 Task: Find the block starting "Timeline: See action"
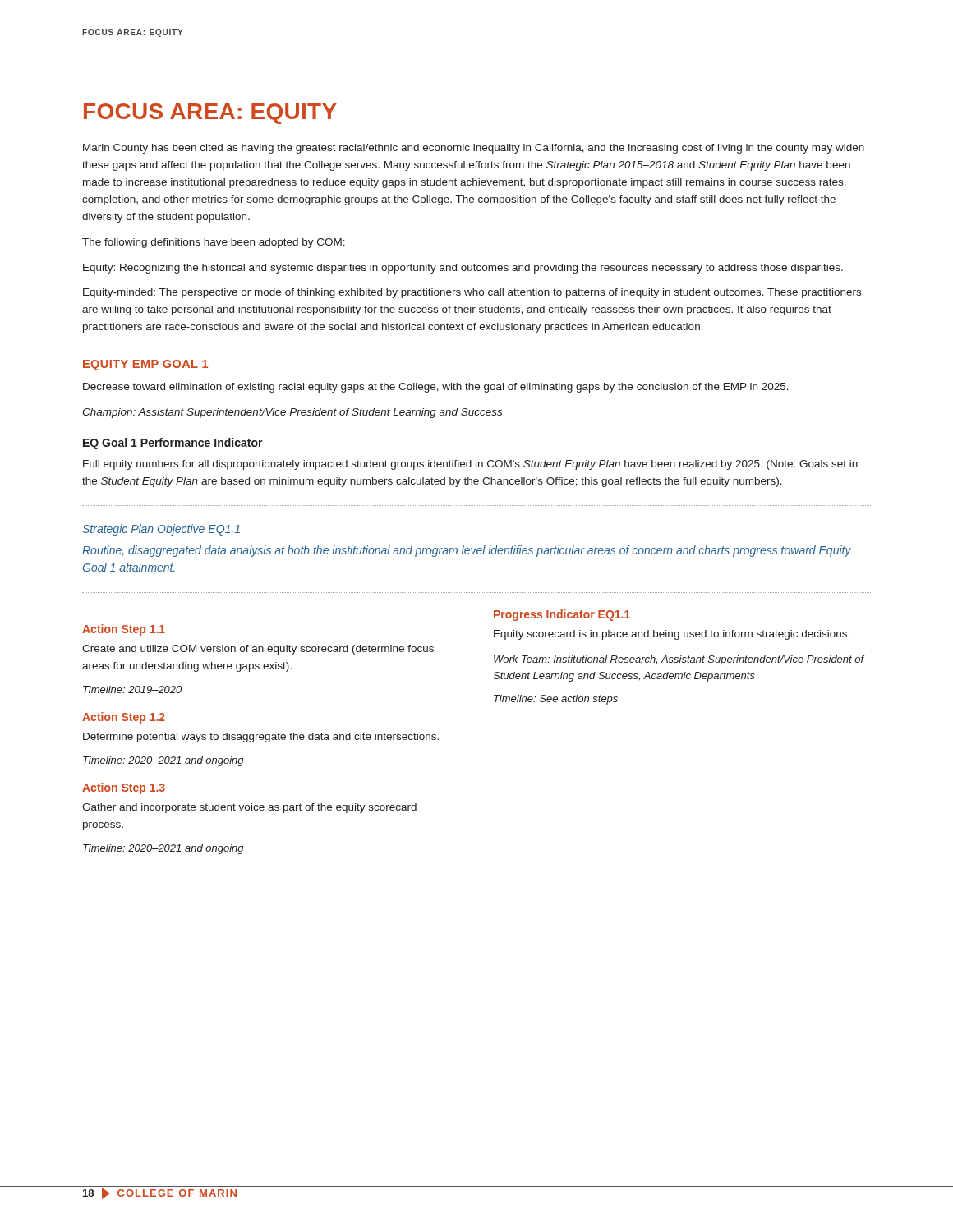pos(556,699)
